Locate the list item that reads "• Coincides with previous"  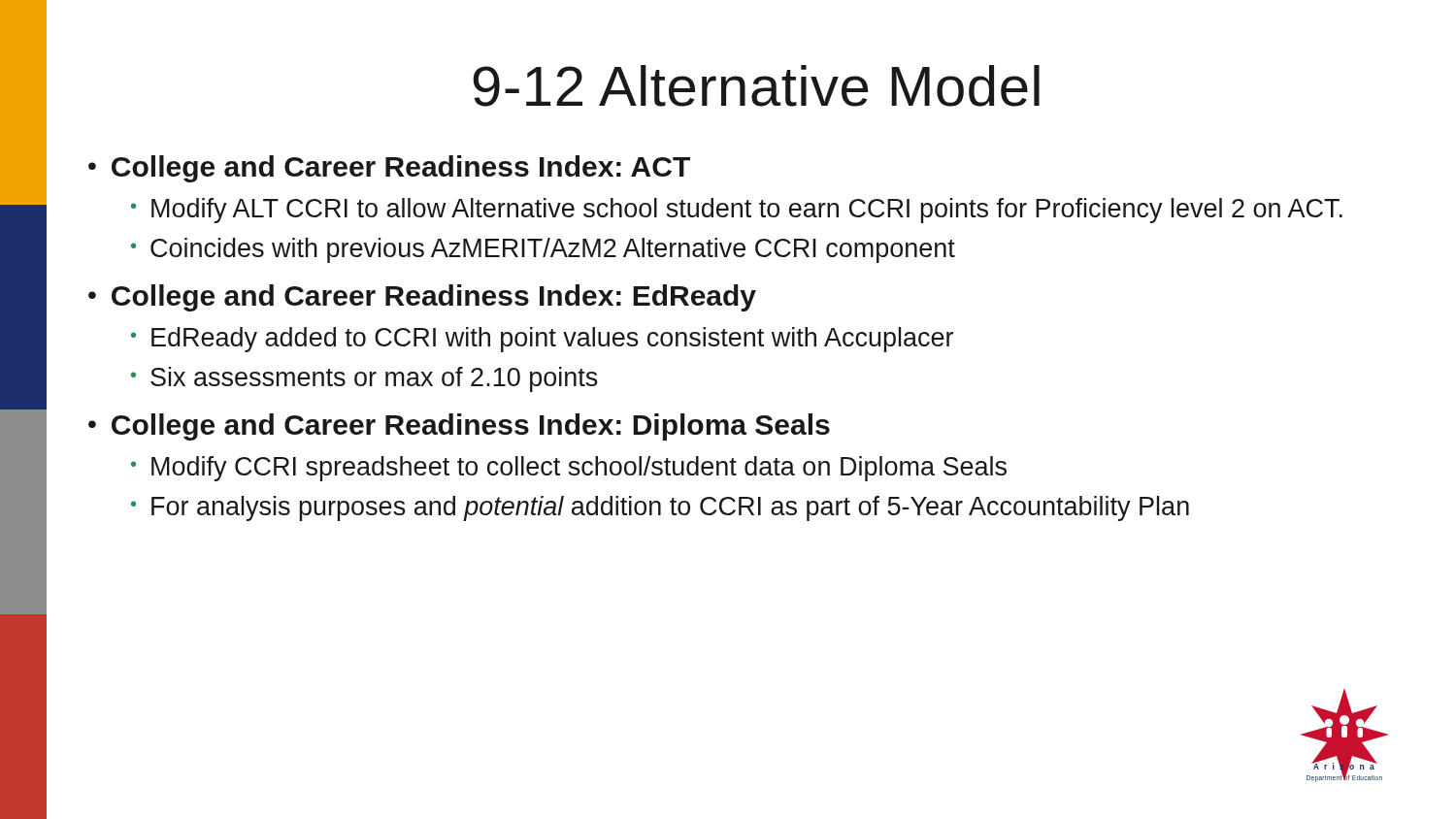(543, 249)
